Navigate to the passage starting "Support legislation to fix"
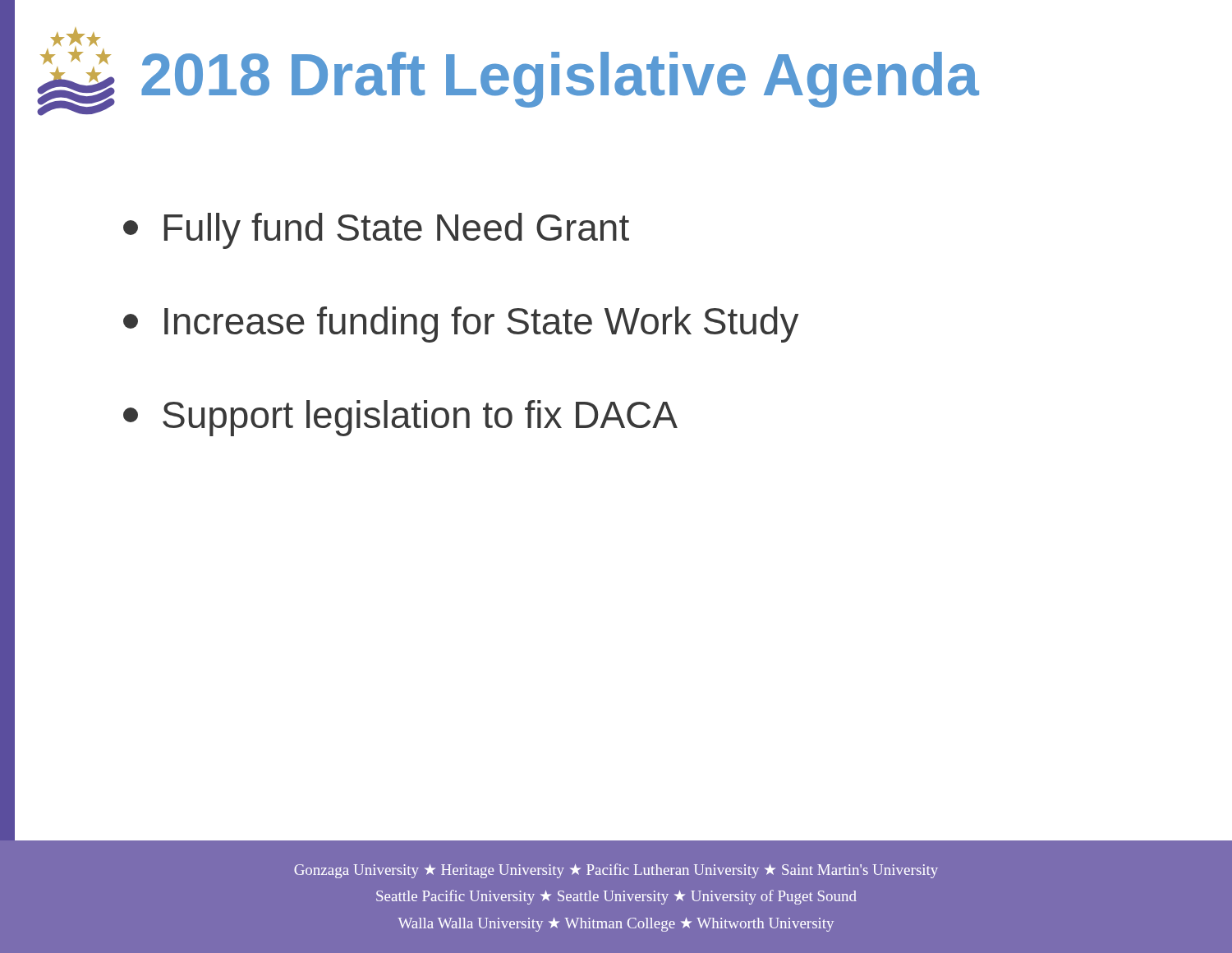The height and width of the screenshot is (953, 1232). coord(400,415)
